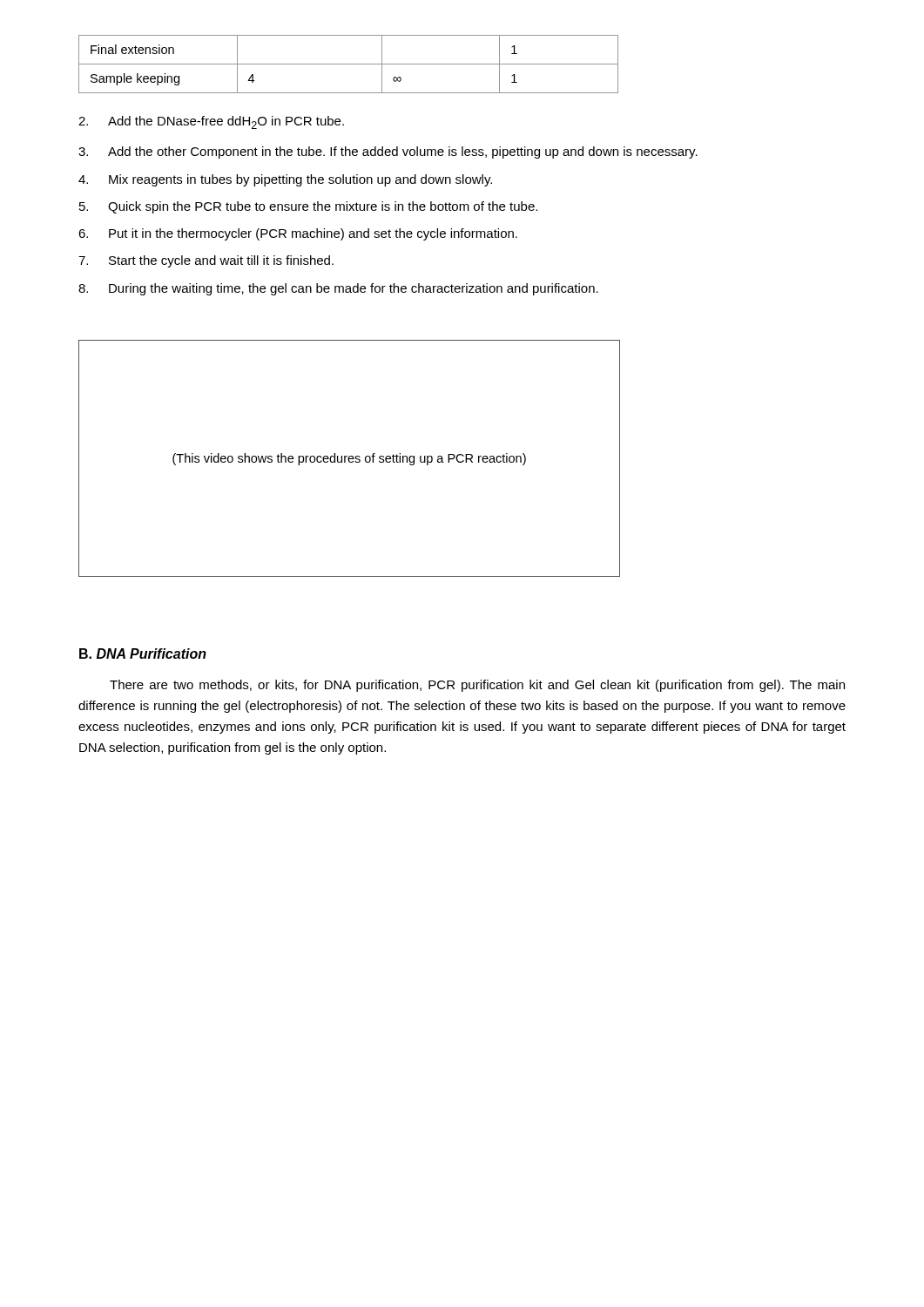Find the region starting "6. Put it in the"

tap(462, 233)
